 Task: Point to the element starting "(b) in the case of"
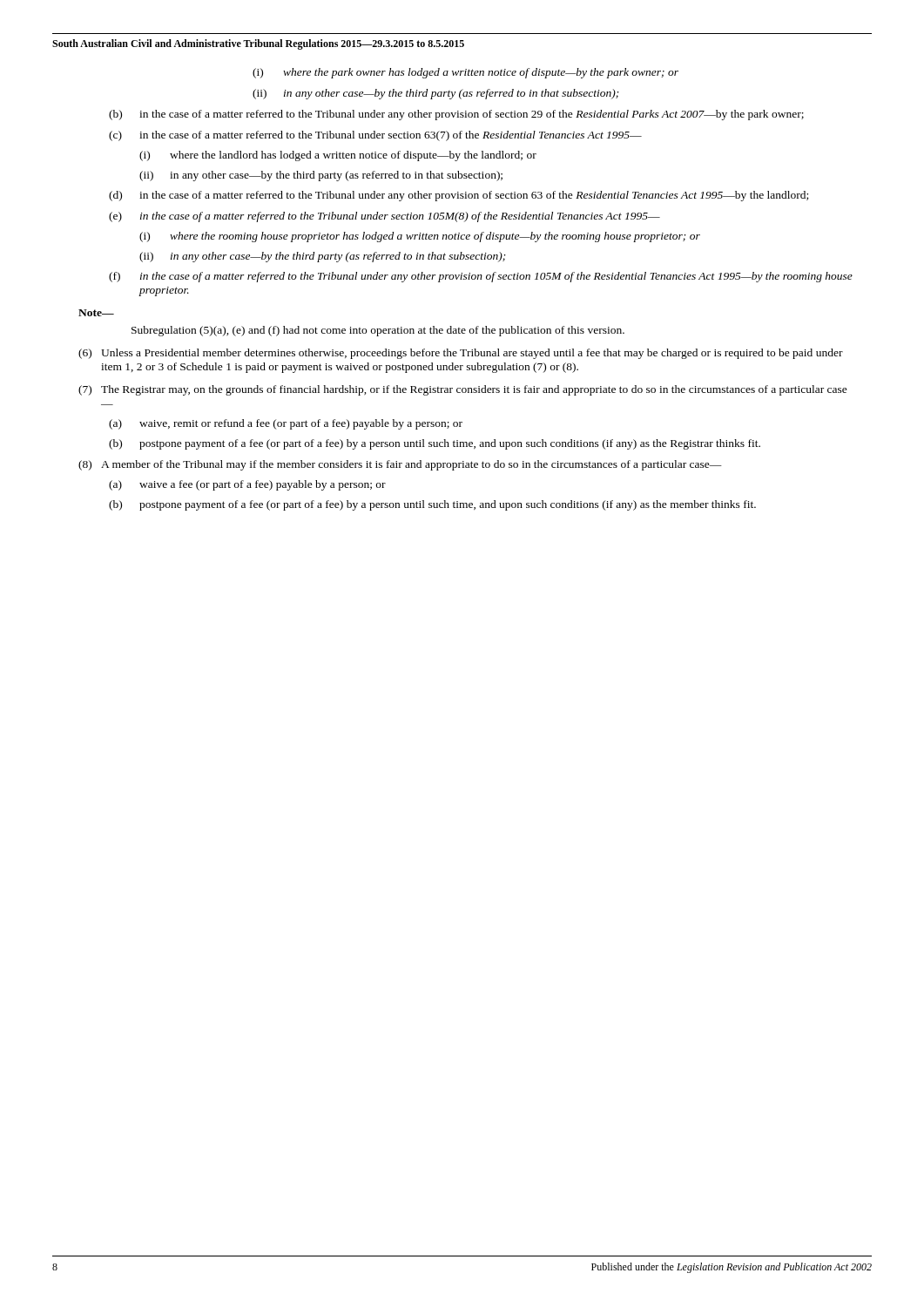482,114
